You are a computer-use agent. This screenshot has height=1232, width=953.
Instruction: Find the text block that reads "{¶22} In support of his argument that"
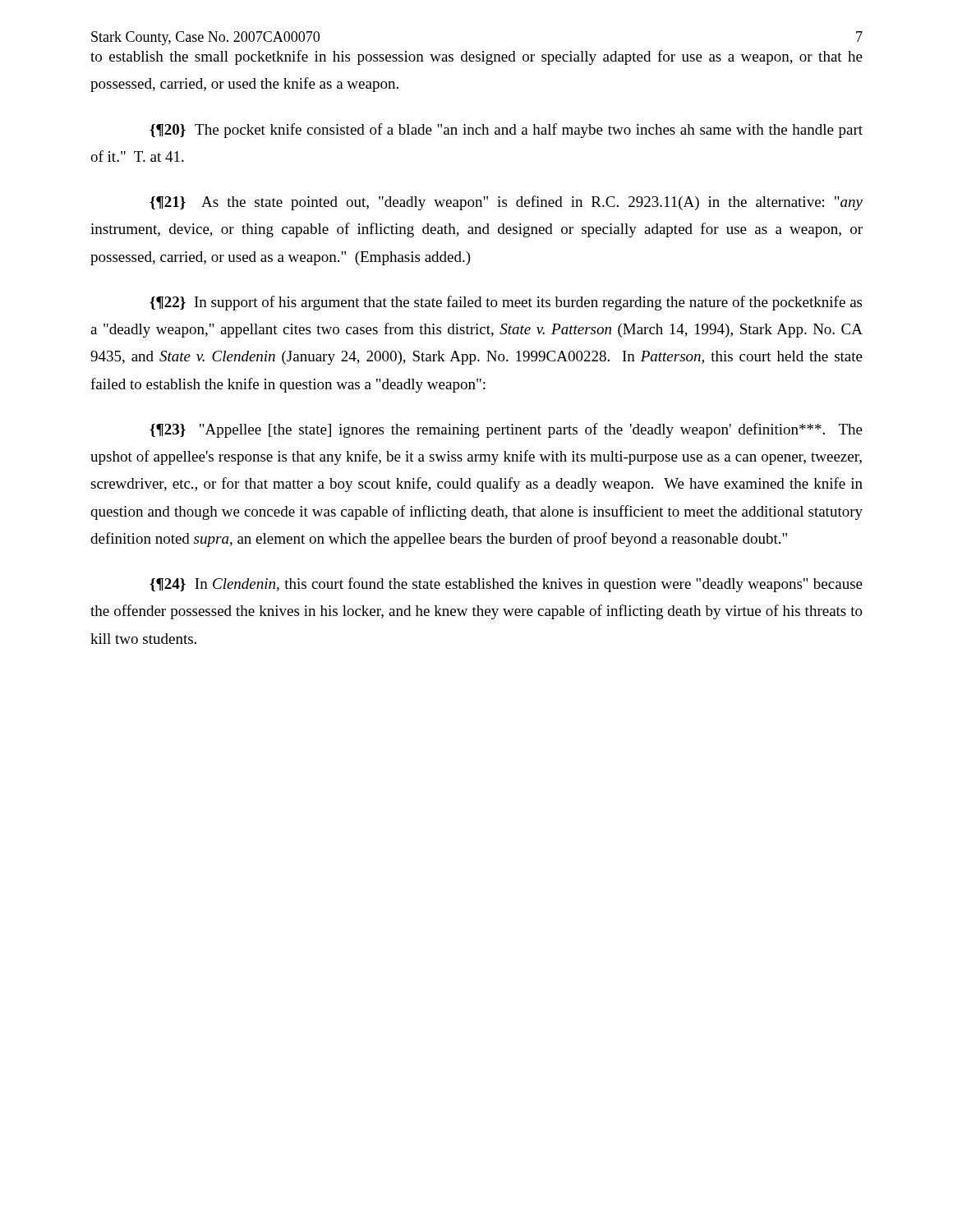coord(476,343)
